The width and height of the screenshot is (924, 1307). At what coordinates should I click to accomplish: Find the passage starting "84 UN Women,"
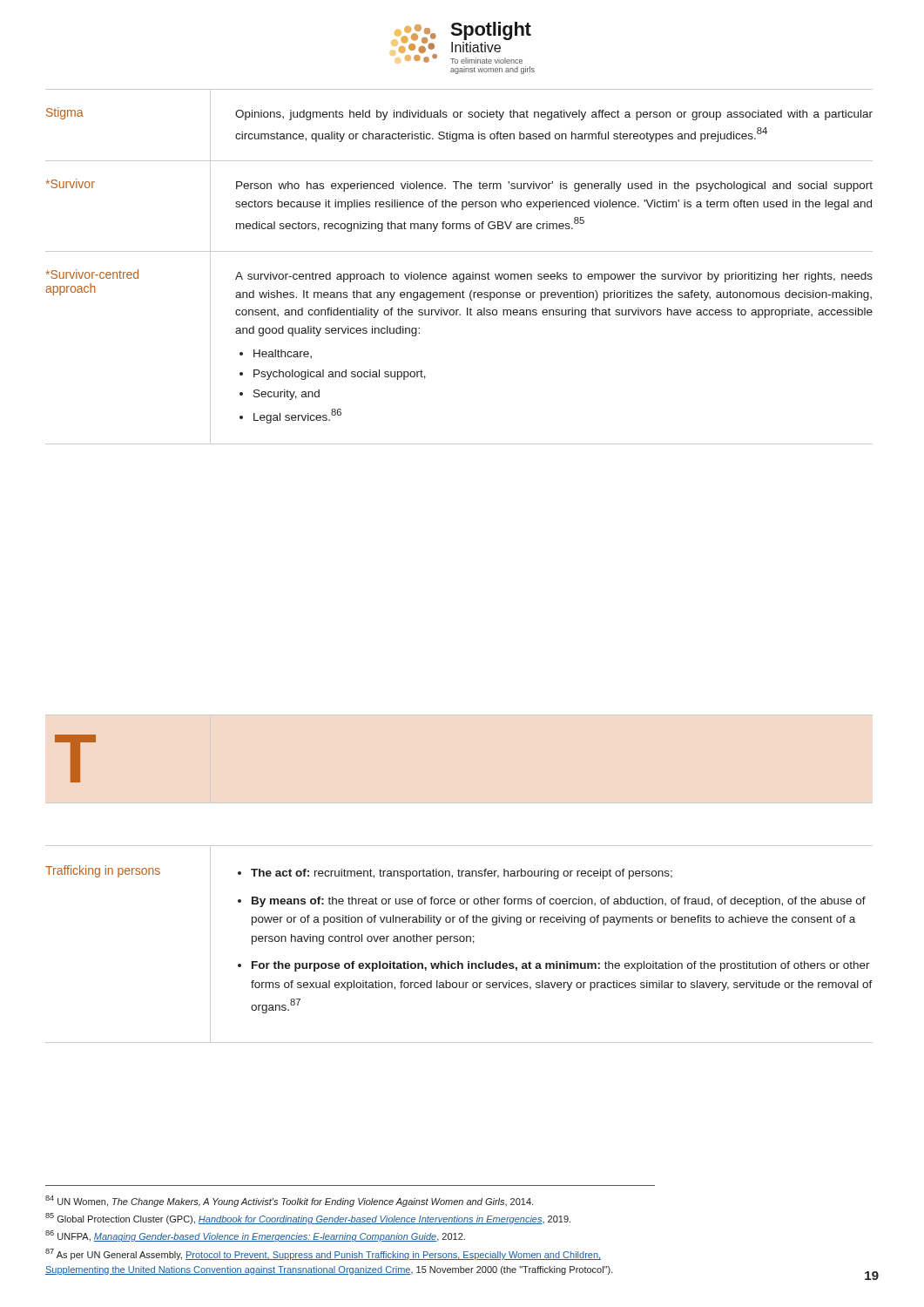point(350,1235)
